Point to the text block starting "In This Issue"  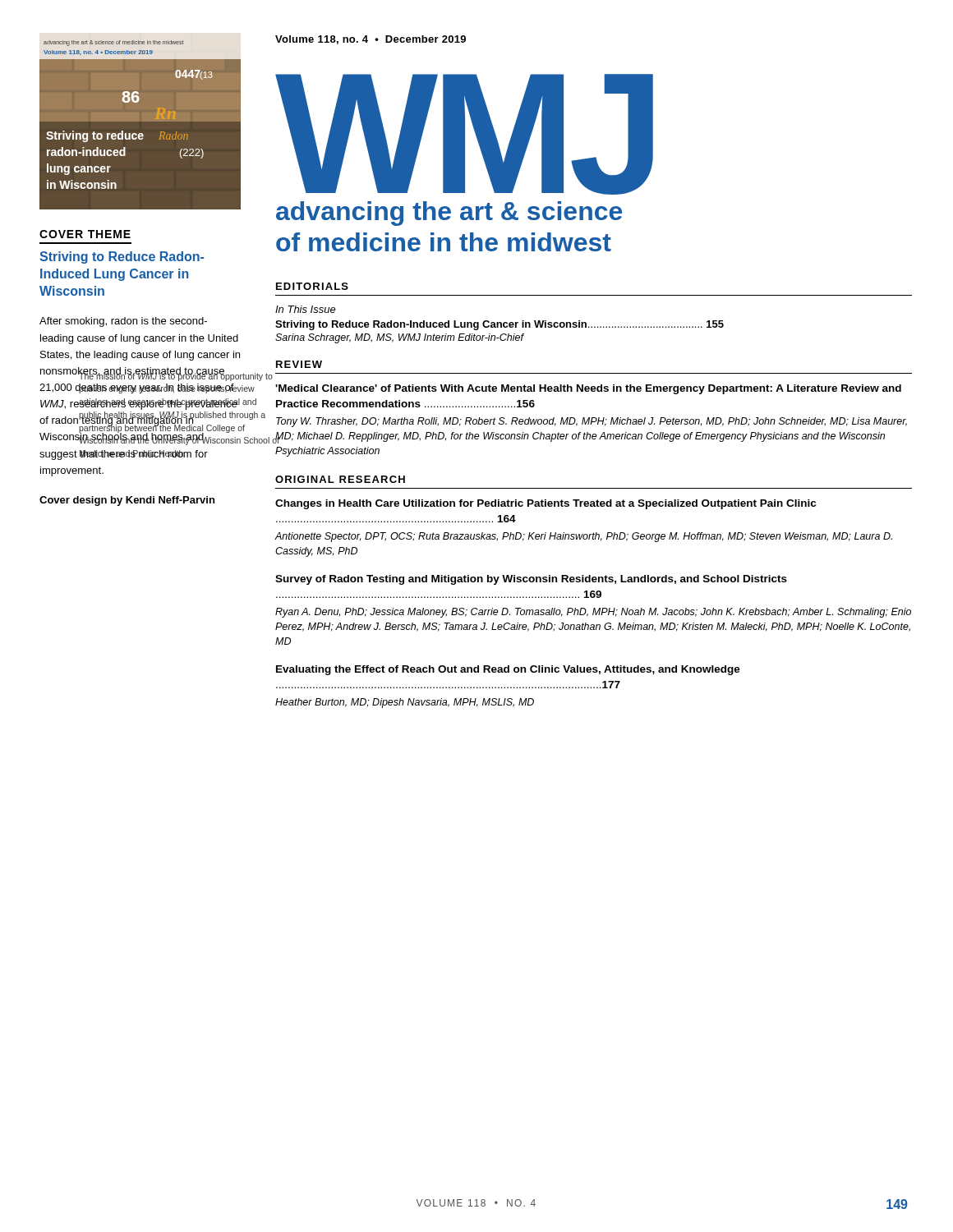(x=305, y=309)
